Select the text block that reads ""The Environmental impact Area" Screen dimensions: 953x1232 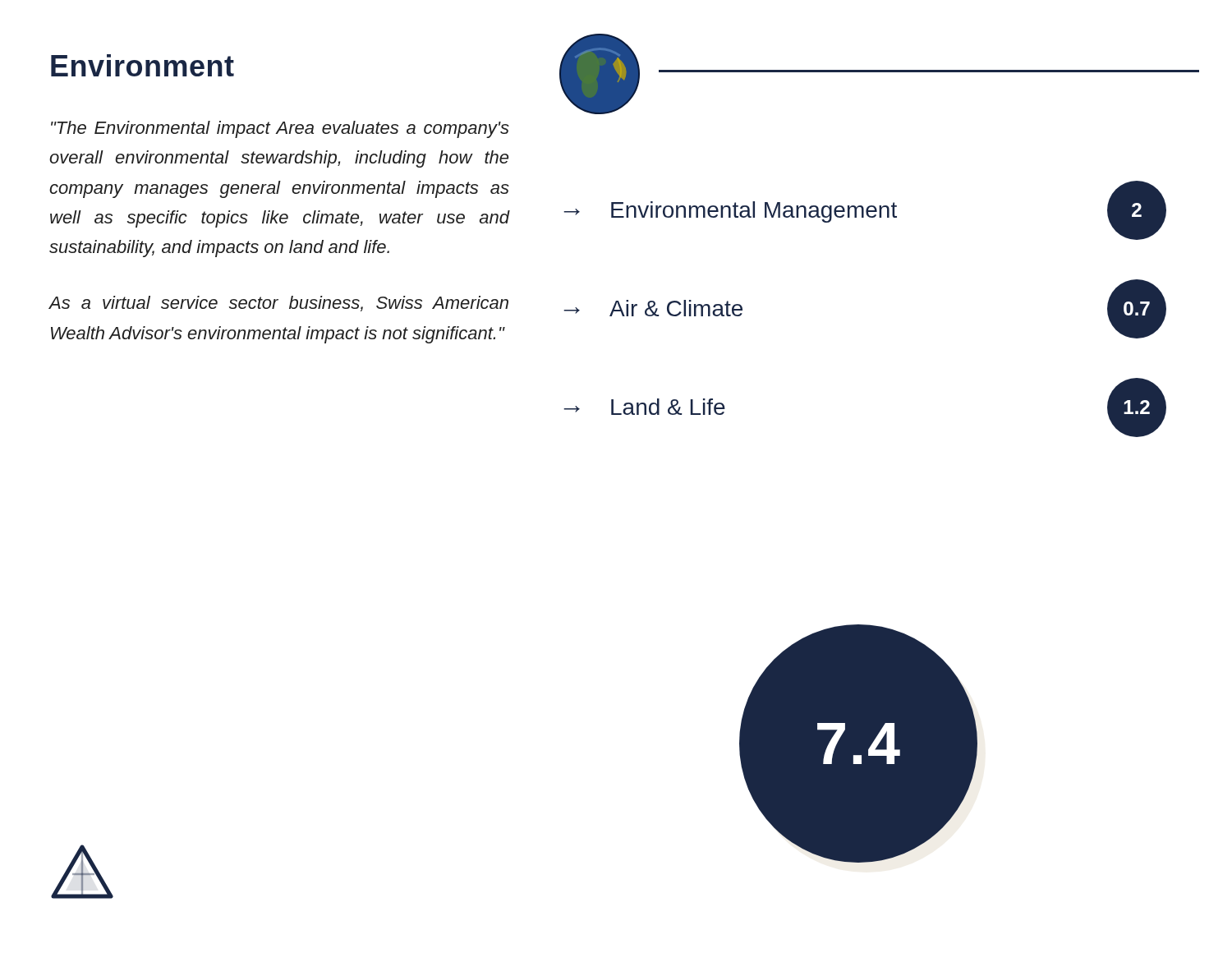279,188
